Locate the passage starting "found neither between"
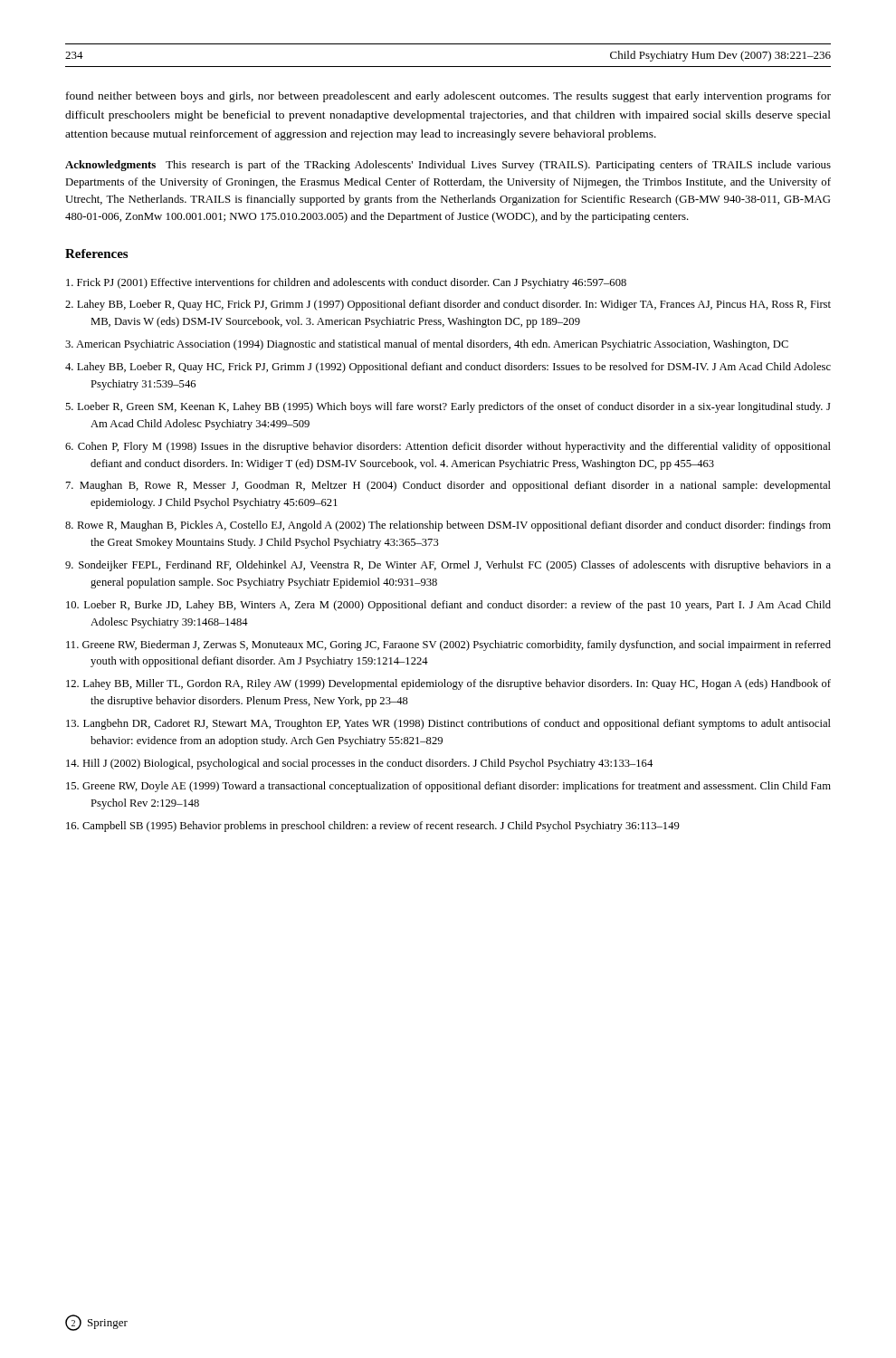Screen dimensions: 1358x896 (448, 114)
